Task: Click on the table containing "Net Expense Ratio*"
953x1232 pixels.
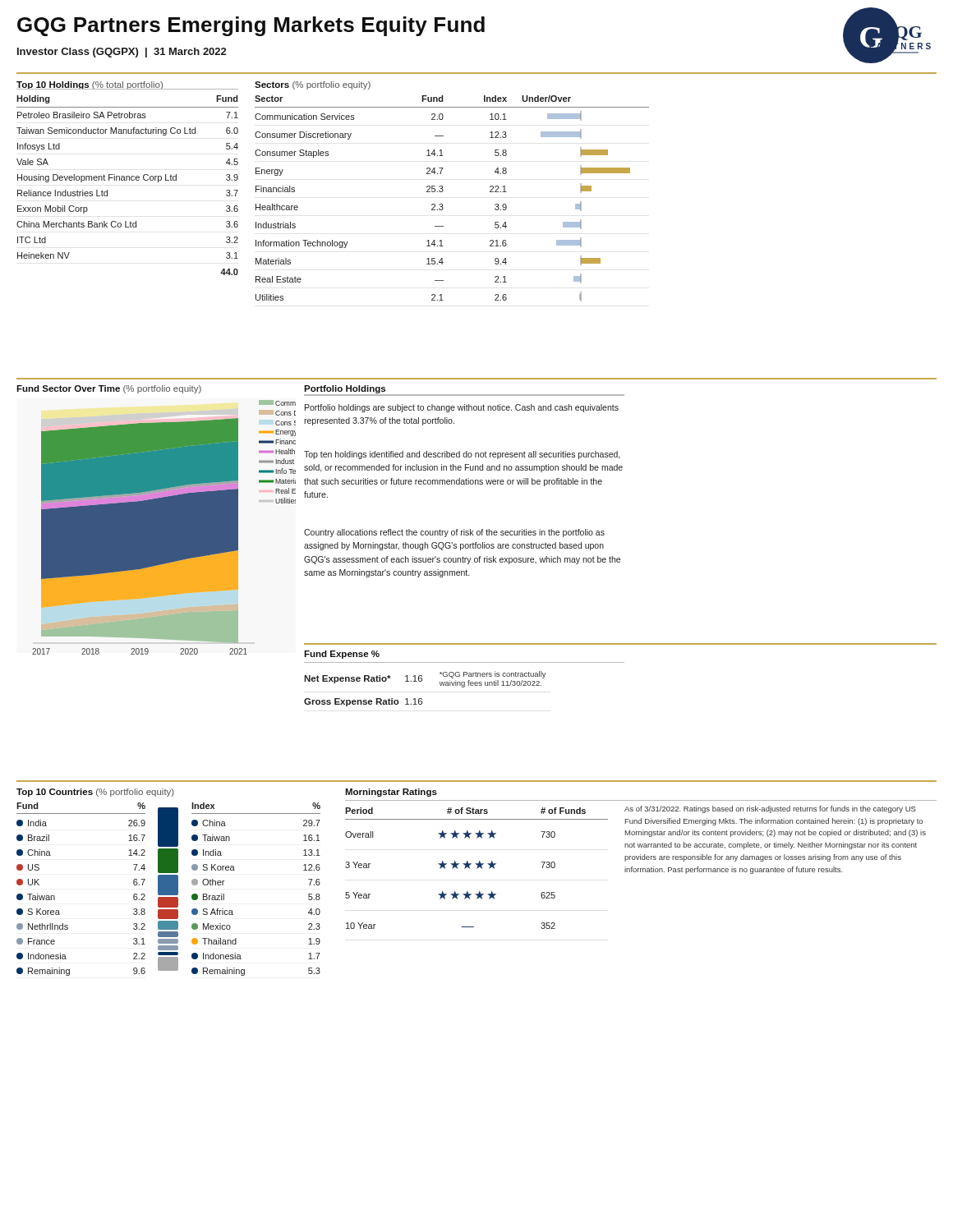Action: [x=427, y=688]
